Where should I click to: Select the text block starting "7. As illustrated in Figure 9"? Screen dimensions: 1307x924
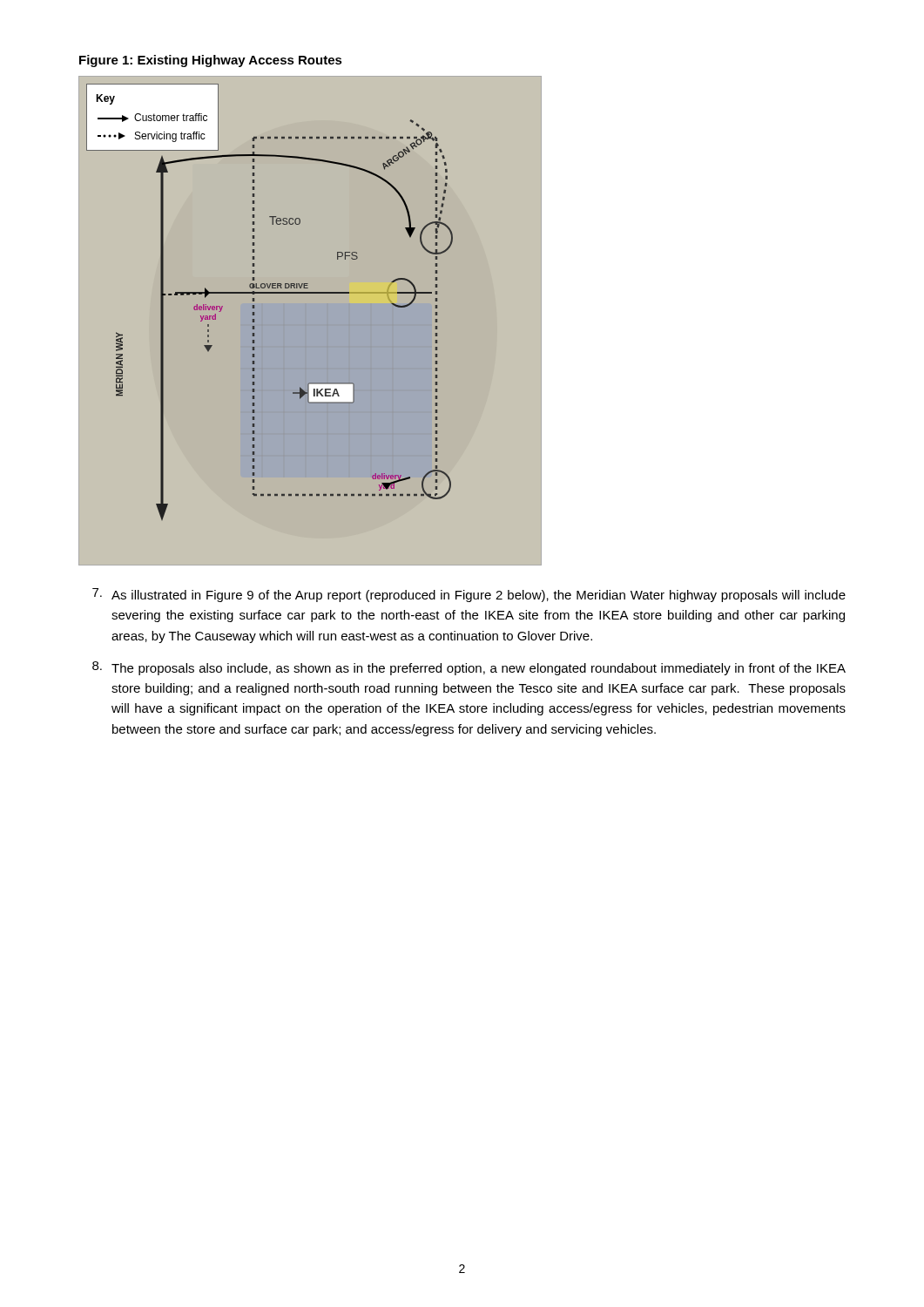point(462,615)
